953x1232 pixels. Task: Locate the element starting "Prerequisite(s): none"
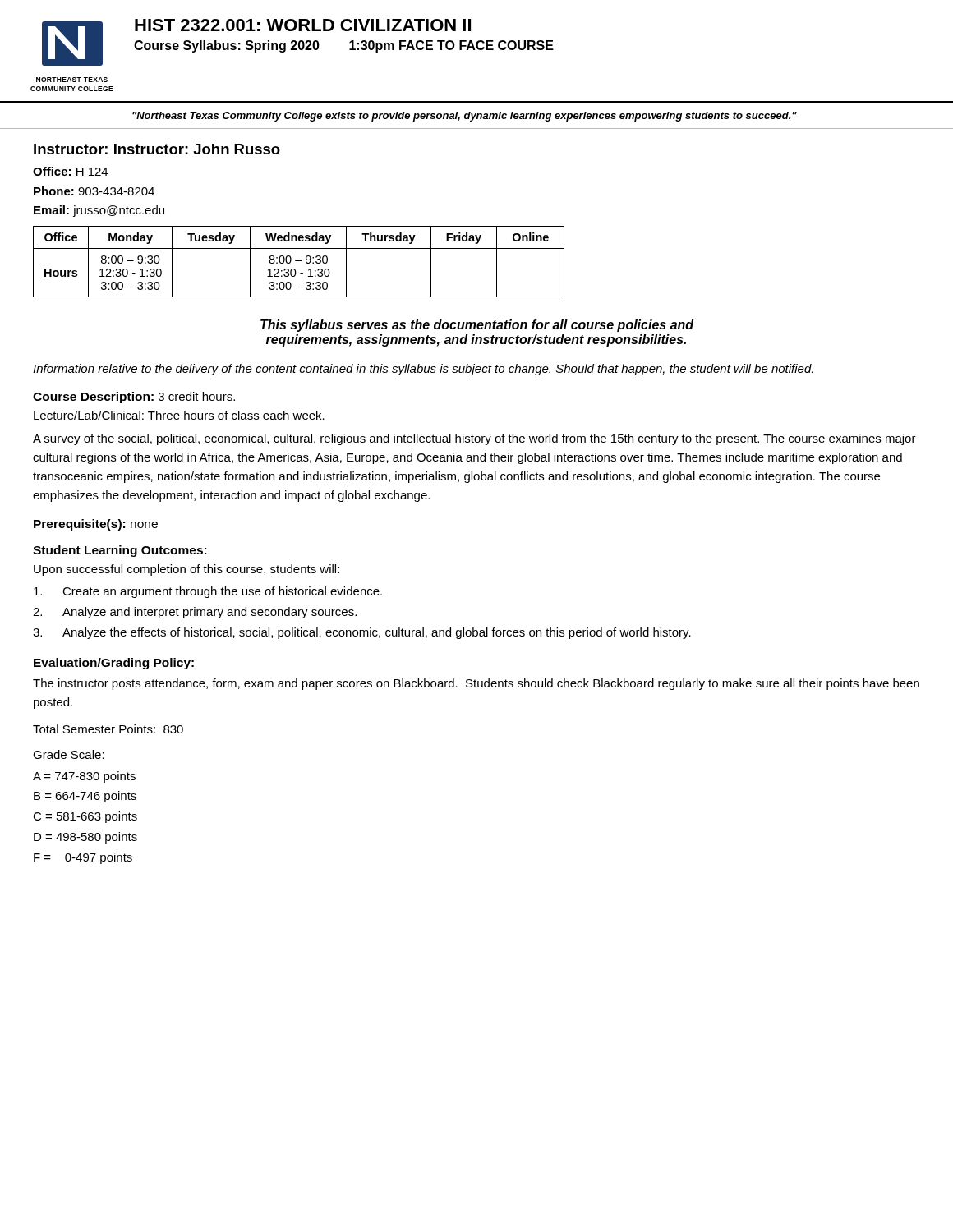95,523
